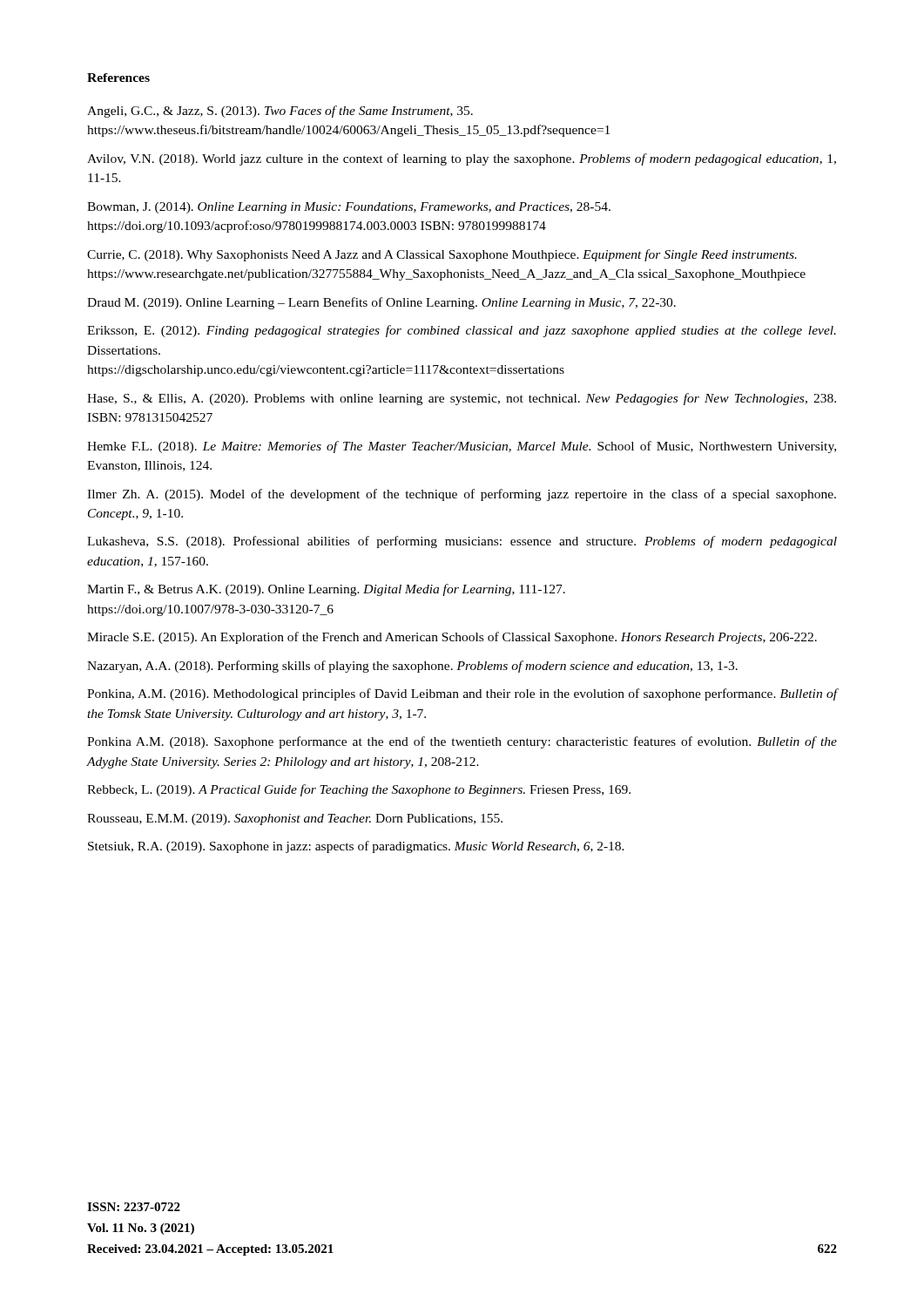
Task: Point to the block beginning "Ponkina A.M. (2018). Saxophone performance at the end"
Action: pyautogui.click(x=462, y=751)
